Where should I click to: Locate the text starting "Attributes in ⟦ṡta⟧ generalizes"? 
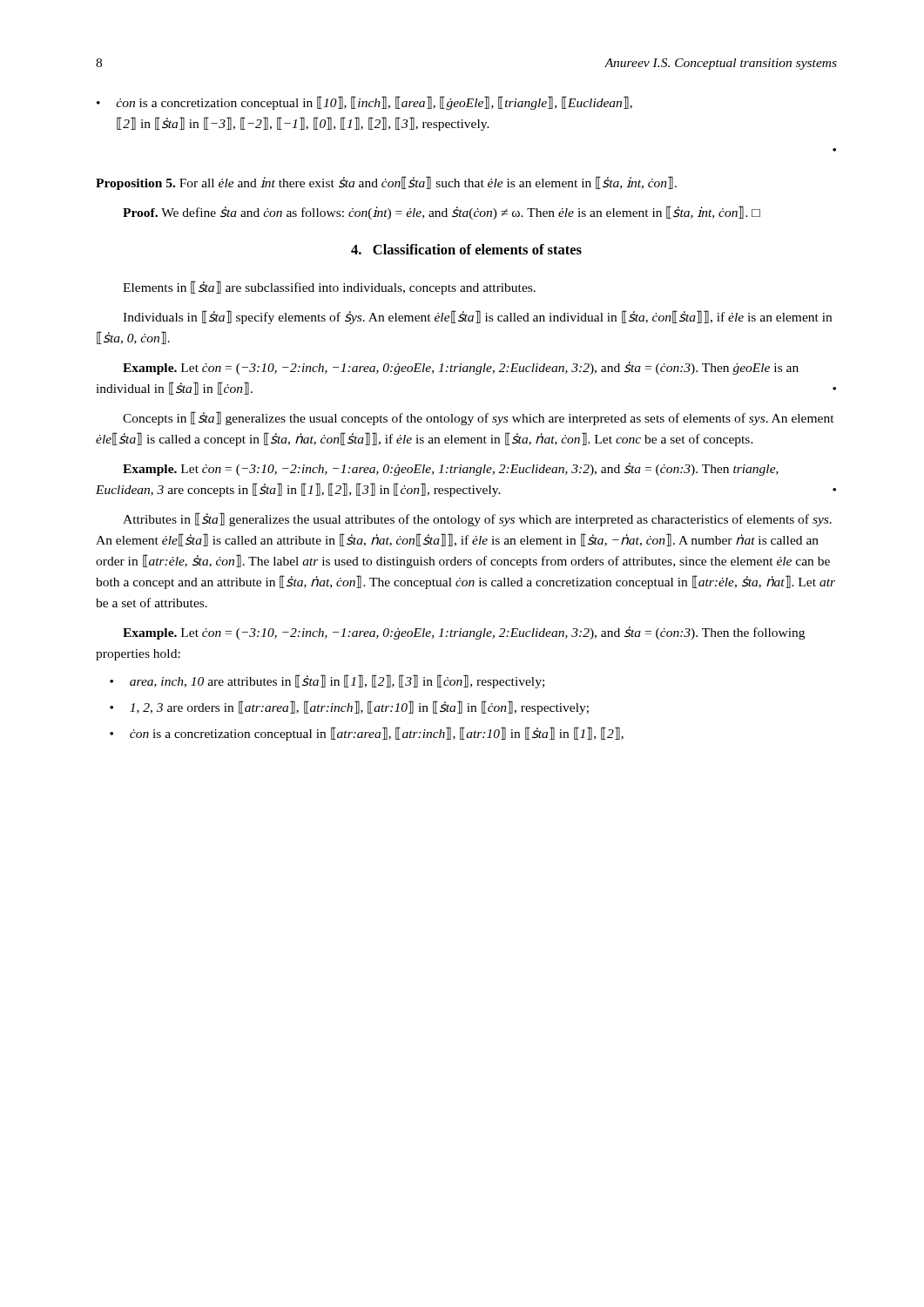click(x=465, y=561)
